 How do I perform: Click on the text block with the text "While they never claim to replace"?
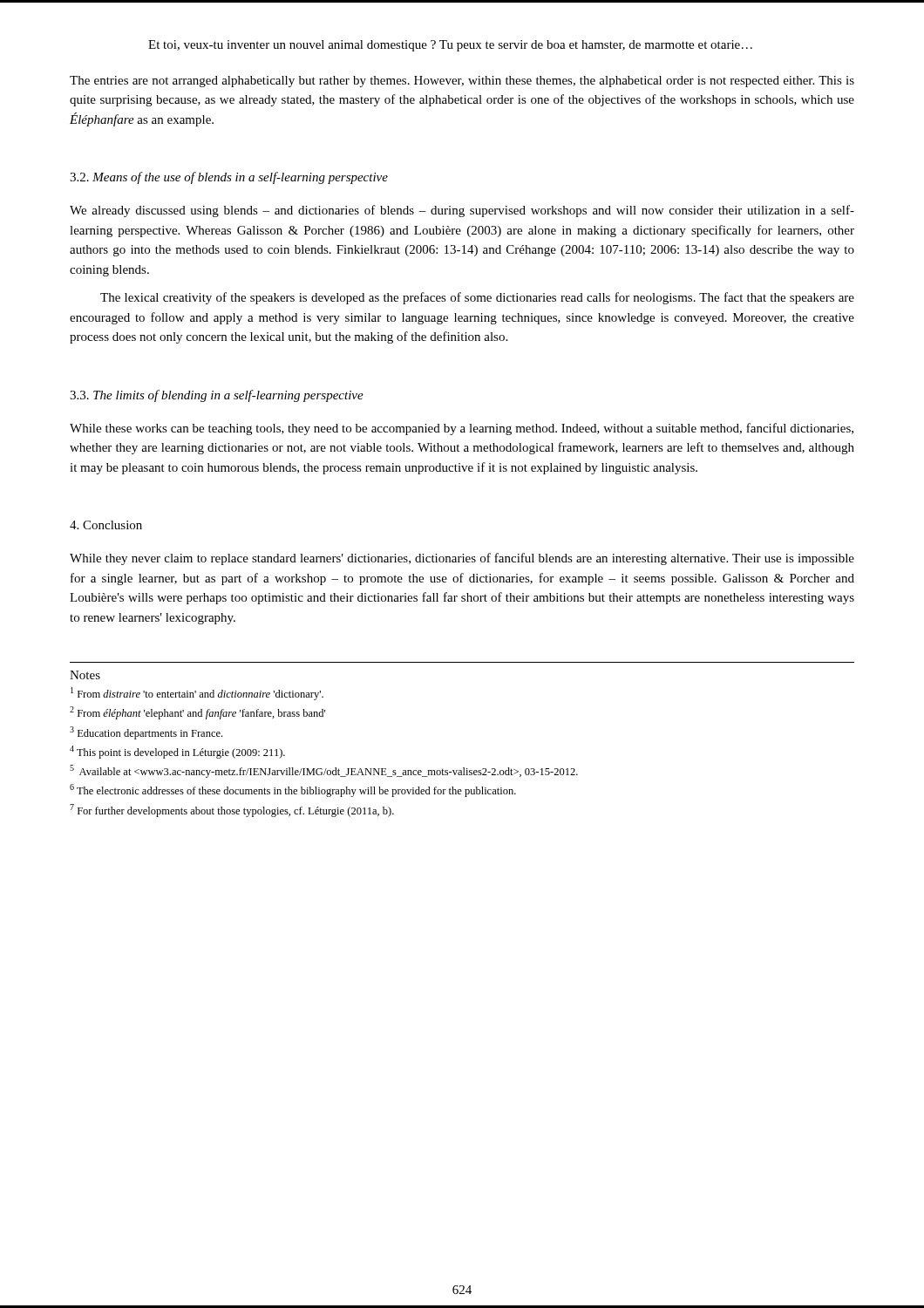[462, 587]
